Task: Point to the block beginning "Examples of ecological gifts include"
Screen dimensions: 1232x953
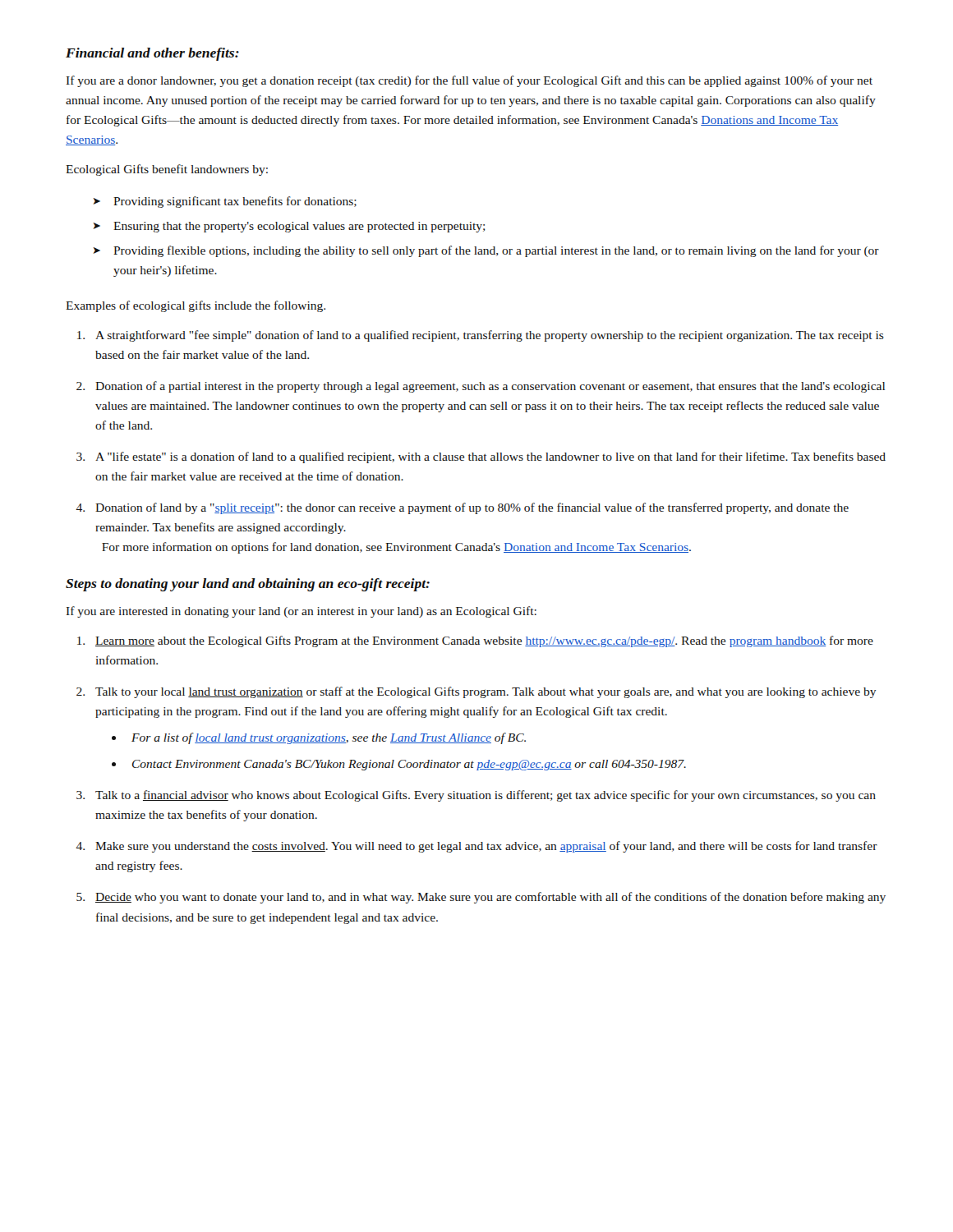Action: tap(196, 305)
